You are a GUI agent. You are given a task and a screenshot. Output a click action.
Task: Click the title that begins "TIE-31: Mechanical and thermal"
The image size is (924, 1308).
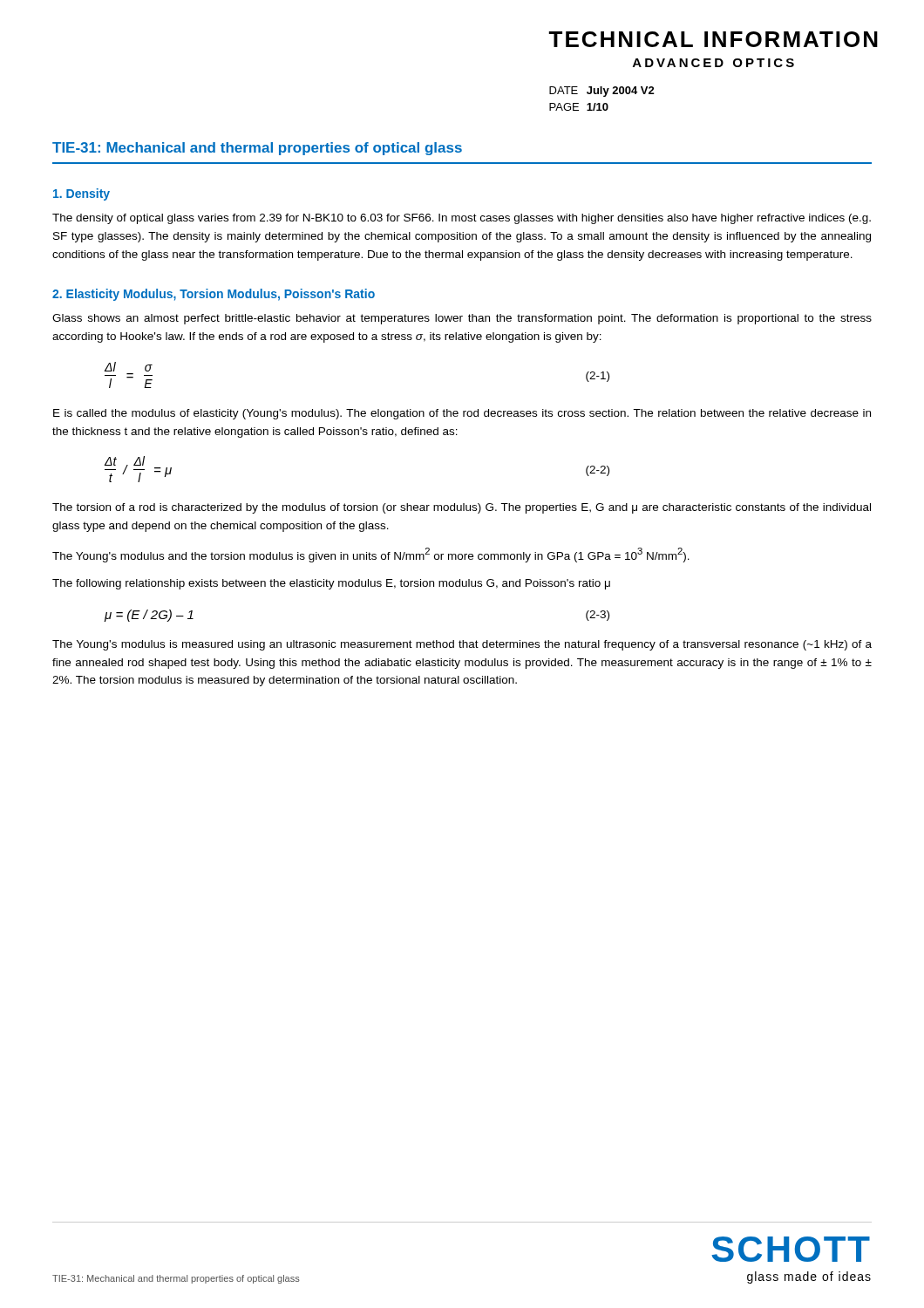tap(257, 148)
